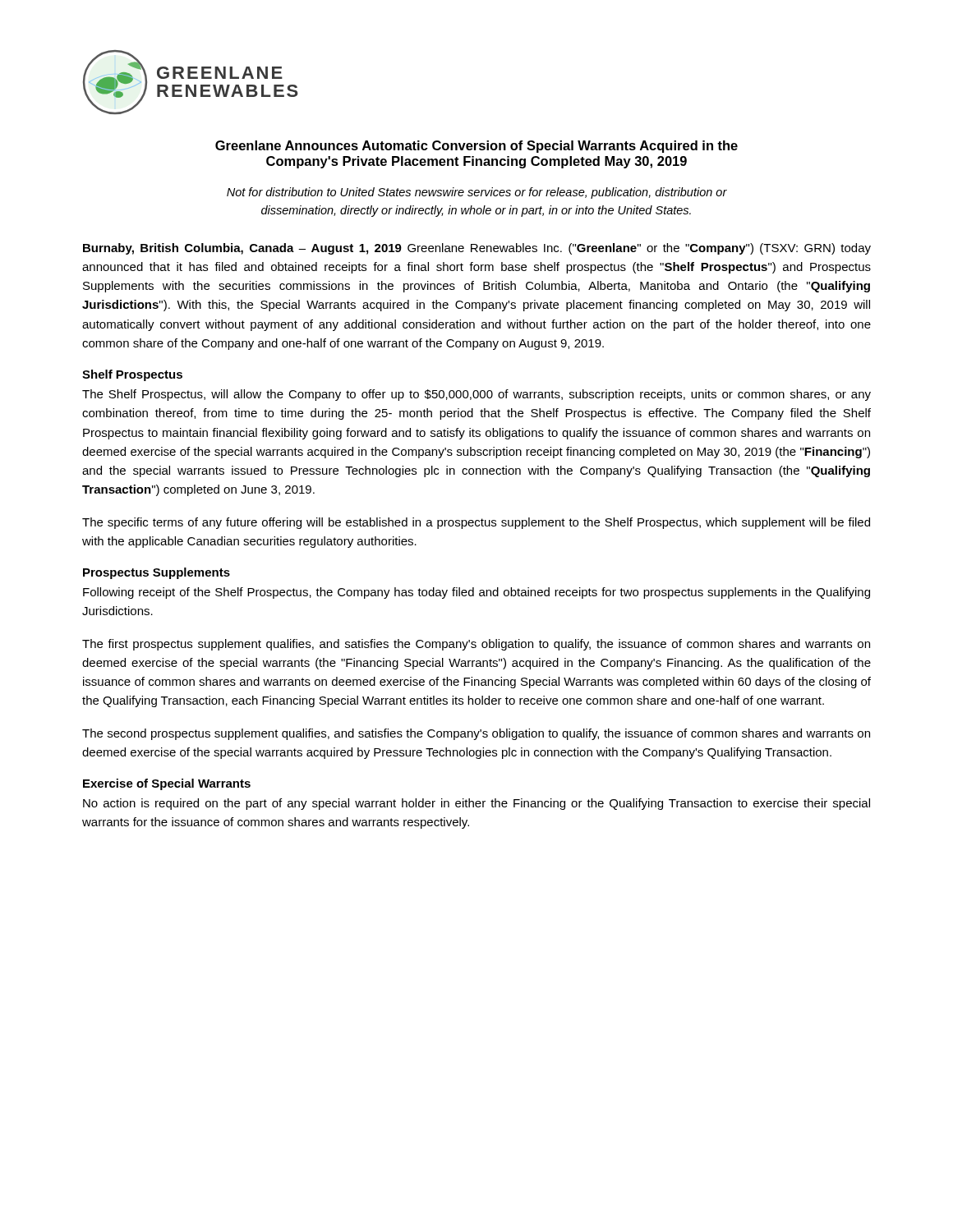Navigate to the element starting "Following receipt of the Shelf"
The width and height of the screenshot is (953, 1232).
click(476, 601)
